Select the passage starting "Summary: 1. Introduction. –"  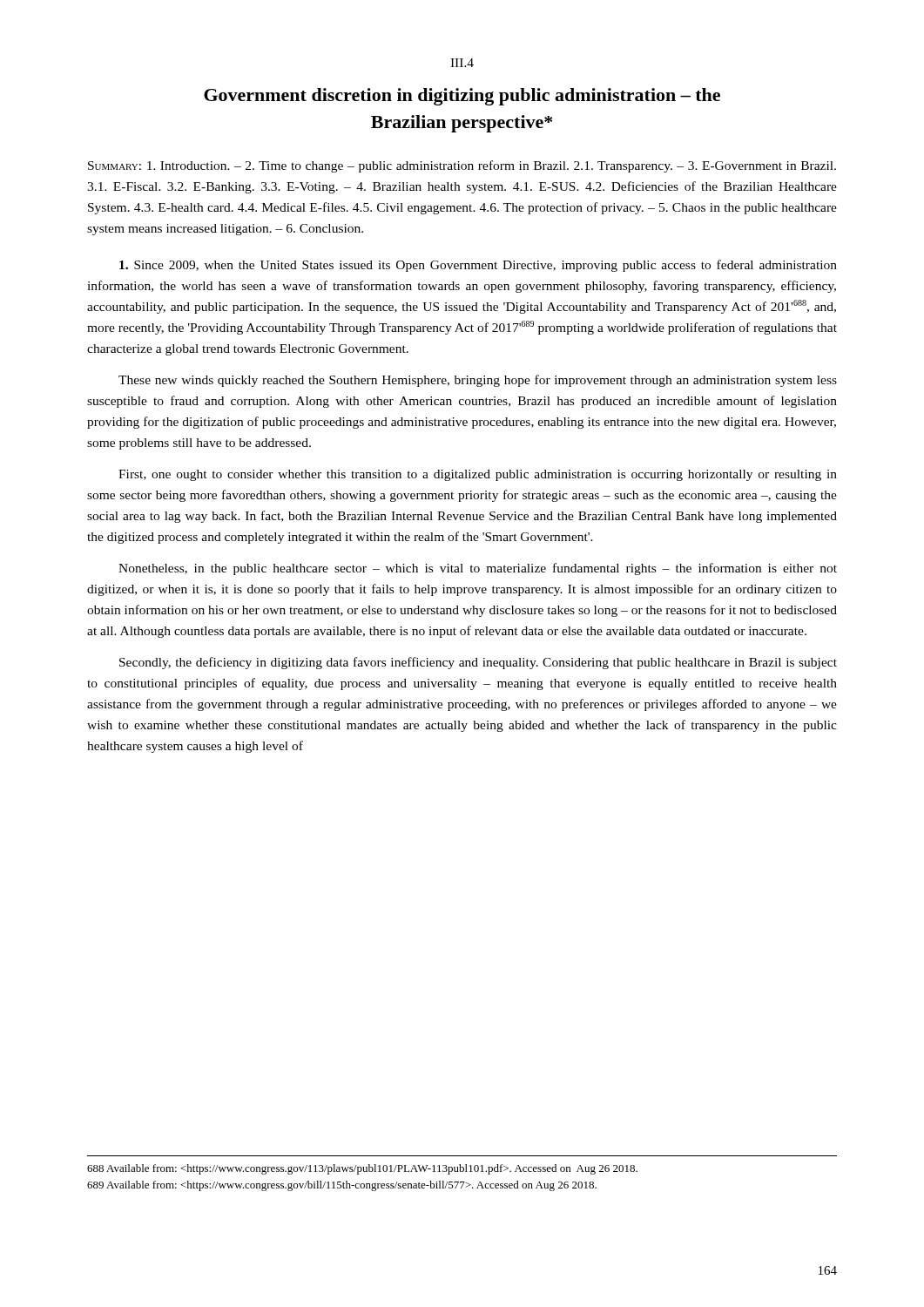(462, 196)
